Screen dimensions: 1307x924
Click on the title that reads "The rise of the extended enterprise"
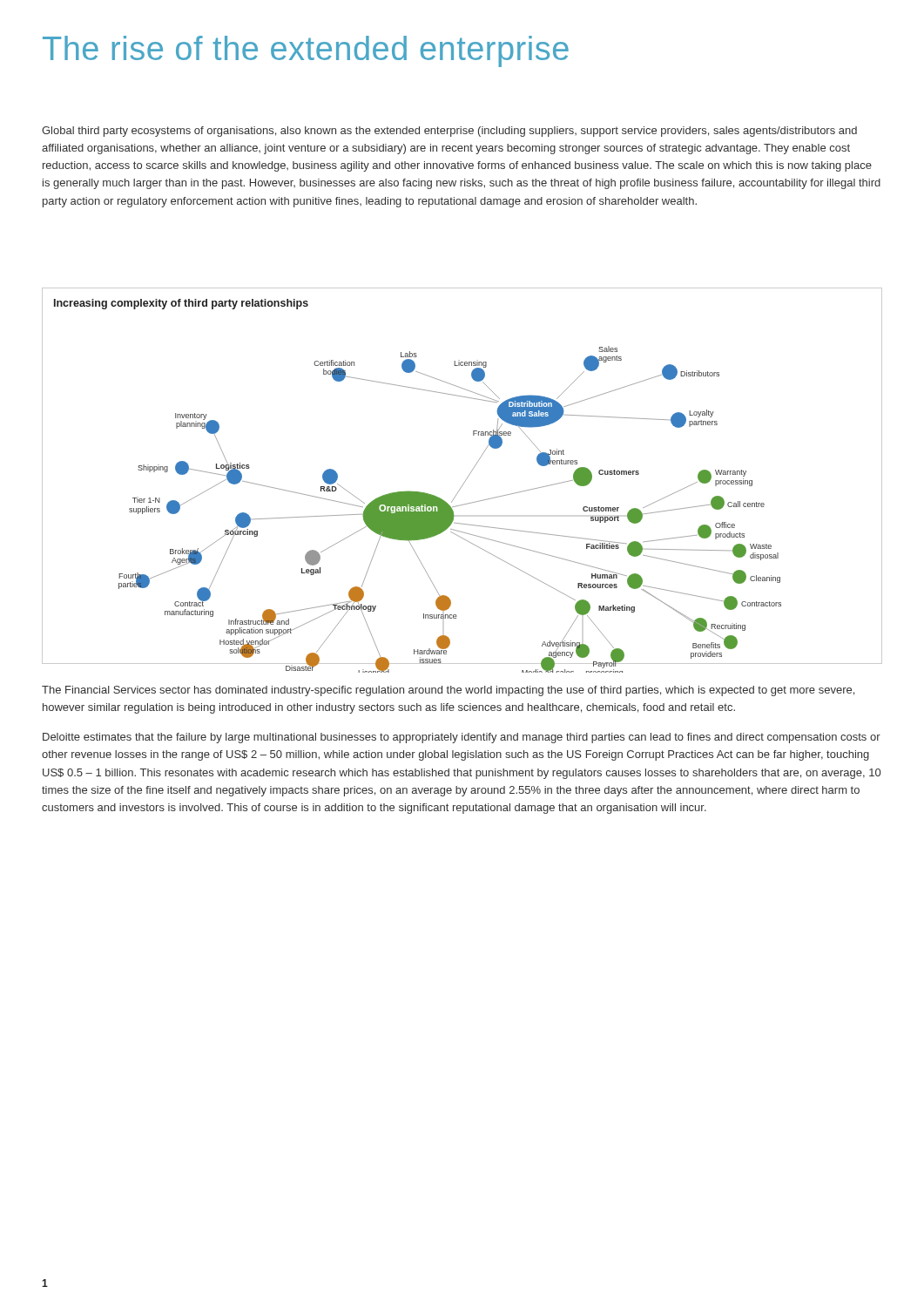pos(462,49)
